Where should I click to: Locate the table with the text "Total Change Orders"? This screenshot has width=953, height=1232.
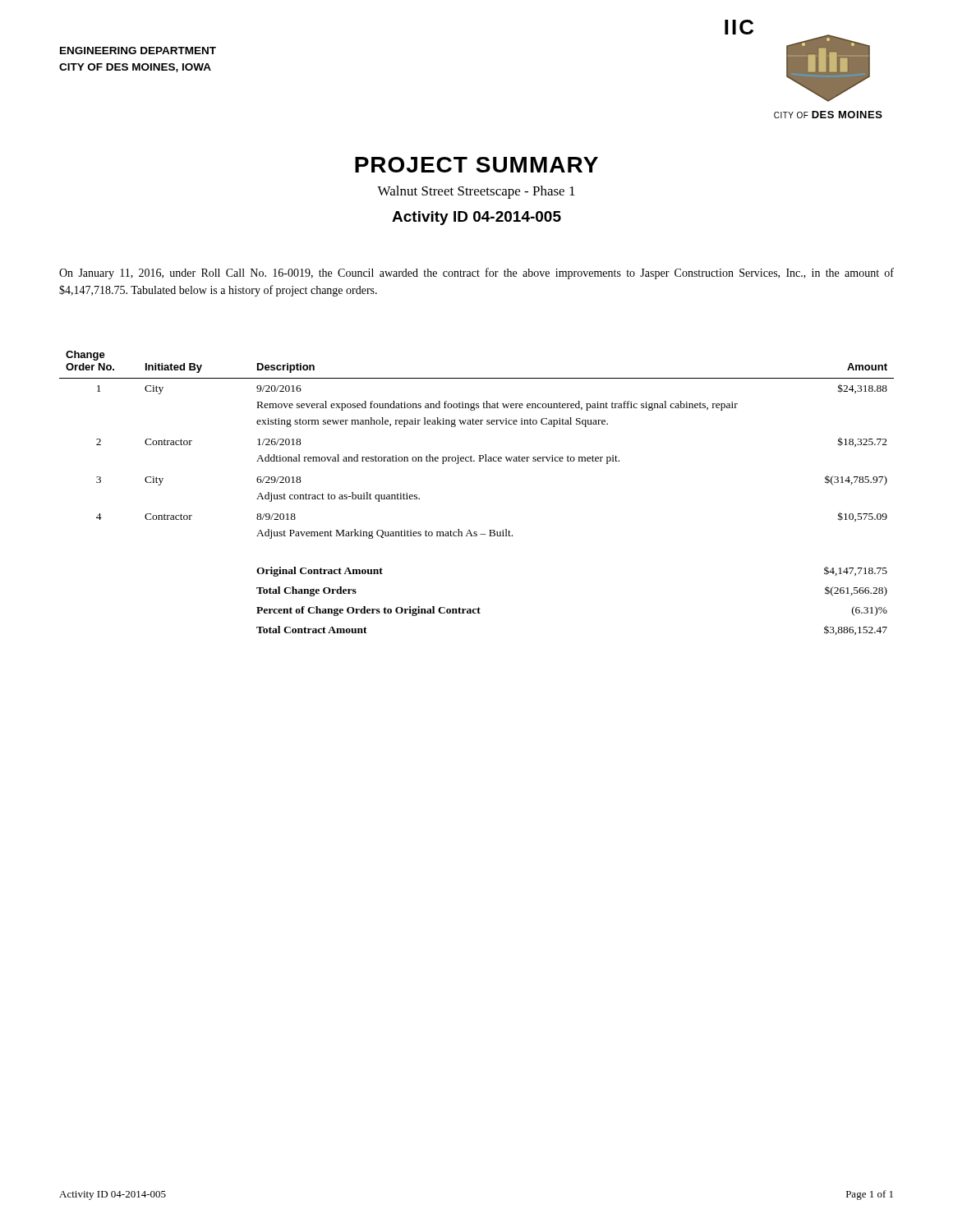476,492
